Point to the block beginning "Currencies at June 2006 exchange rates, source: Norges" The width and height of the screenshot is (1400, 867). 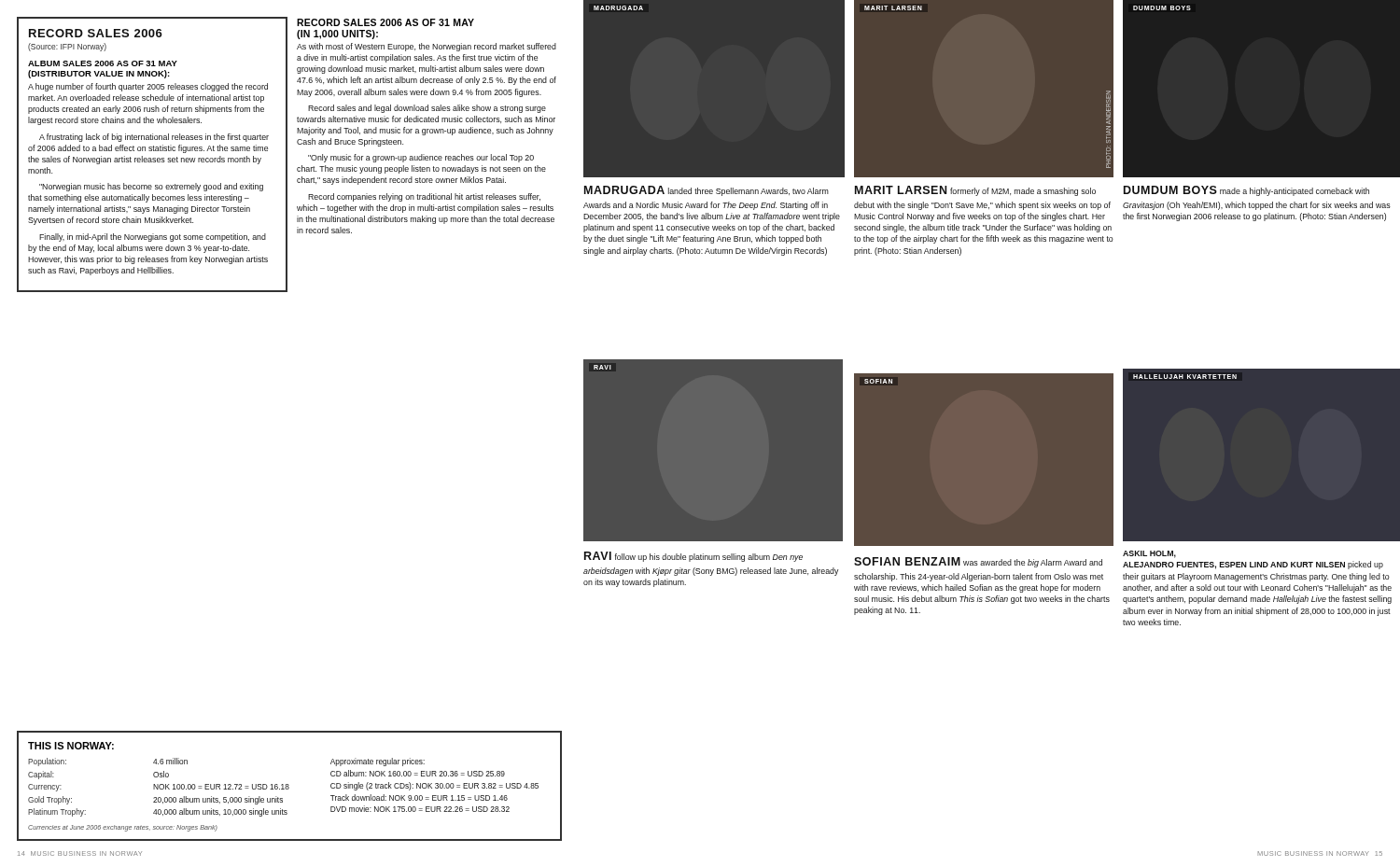tap(123, 827)
